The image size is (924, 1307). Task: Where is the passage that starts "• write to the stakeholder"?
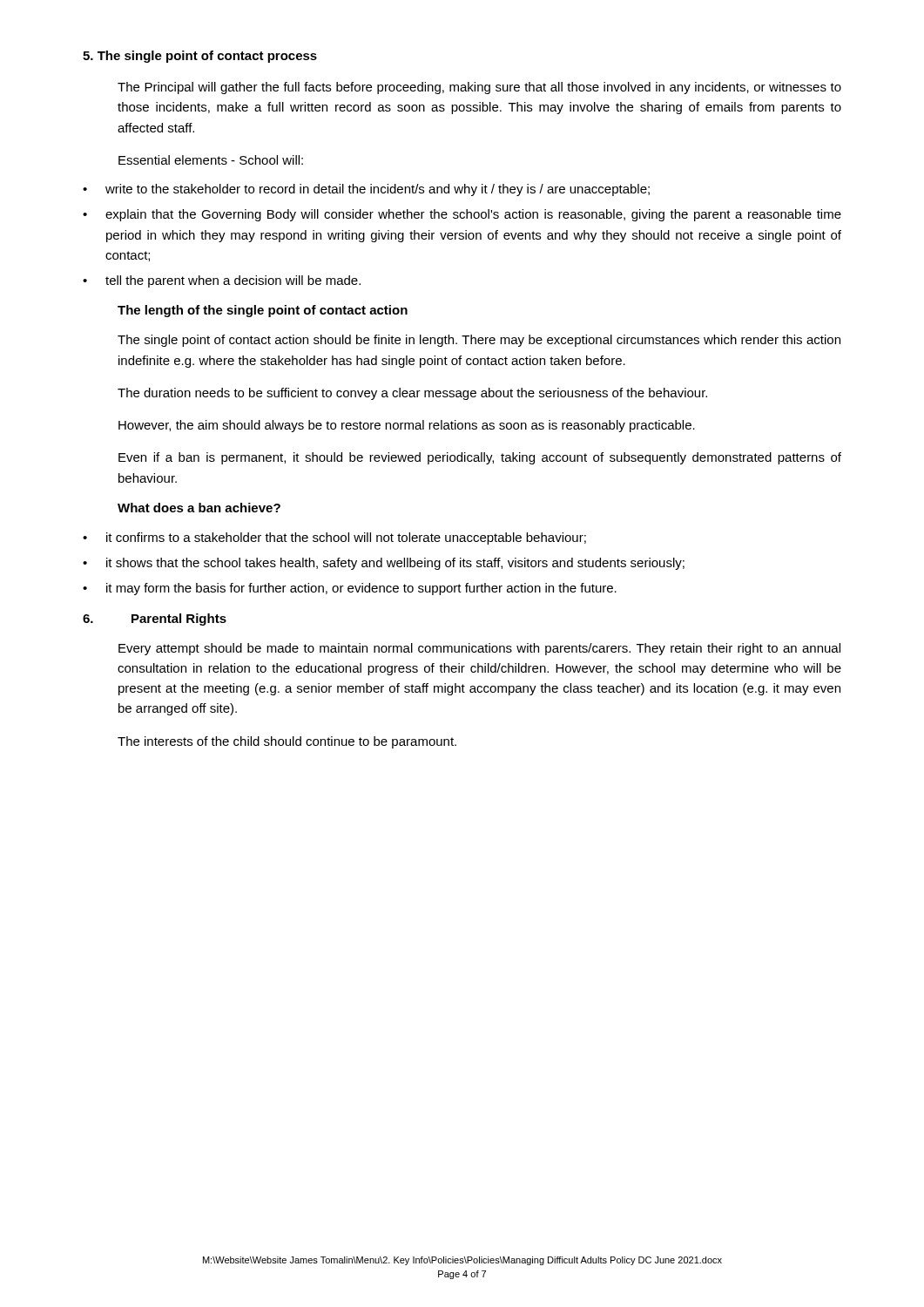462,189
